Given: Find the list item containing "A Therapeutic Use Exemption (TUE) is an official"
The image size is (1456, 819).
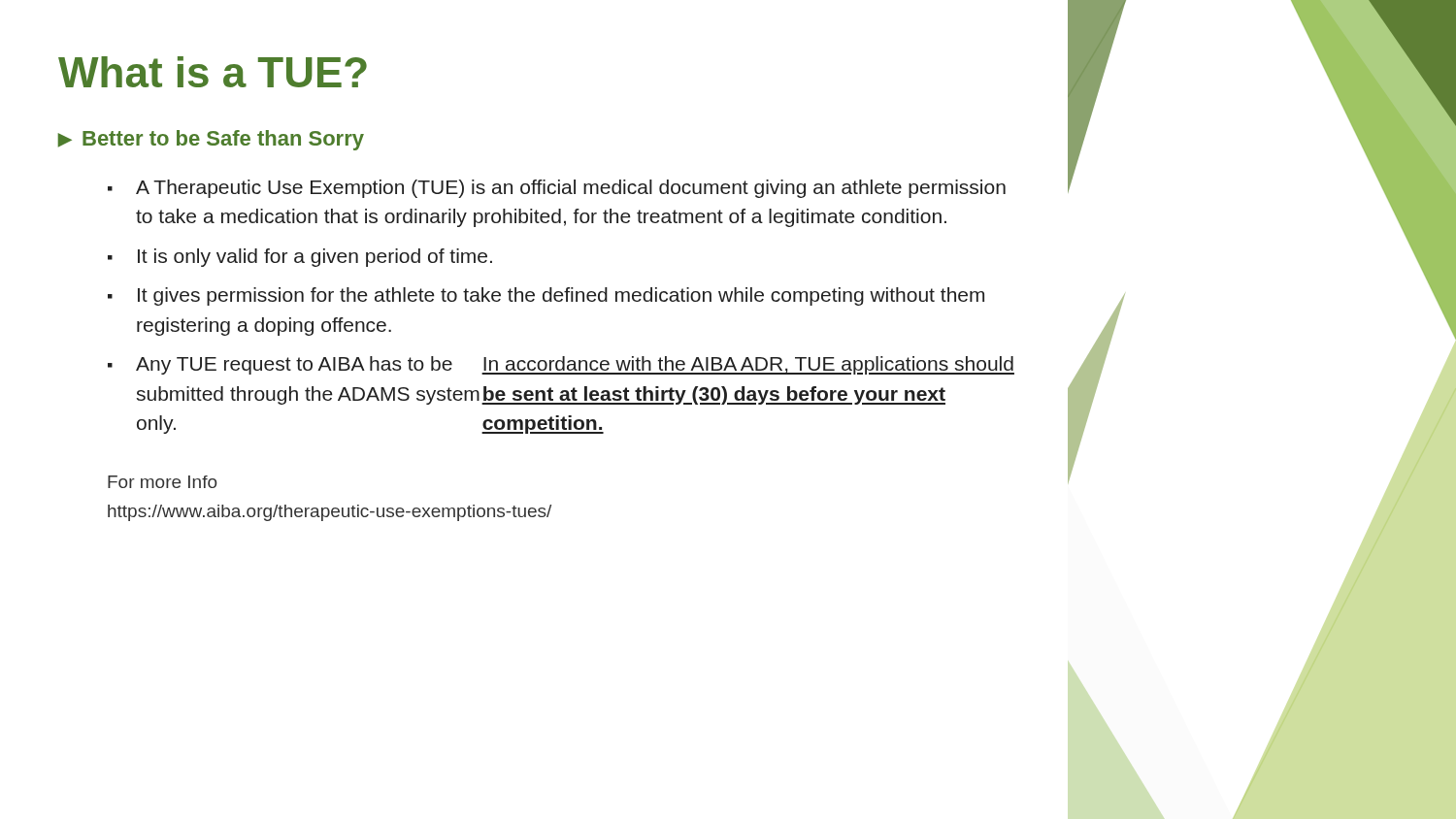Looking at the screenshot, I should click(571, 202).
